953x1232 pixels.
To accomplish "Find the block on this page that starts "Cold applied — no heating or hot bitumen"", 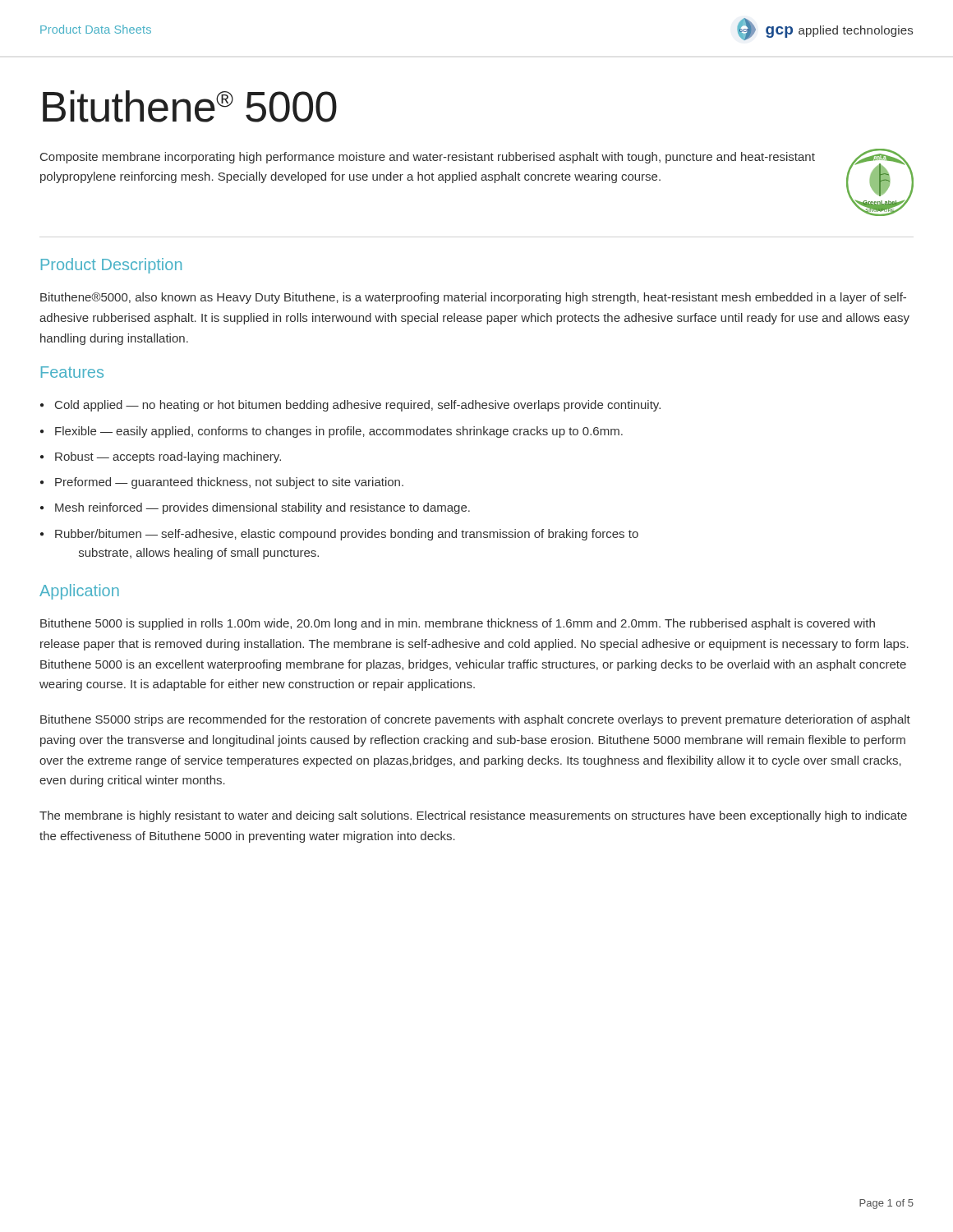I will pos(358,405).
